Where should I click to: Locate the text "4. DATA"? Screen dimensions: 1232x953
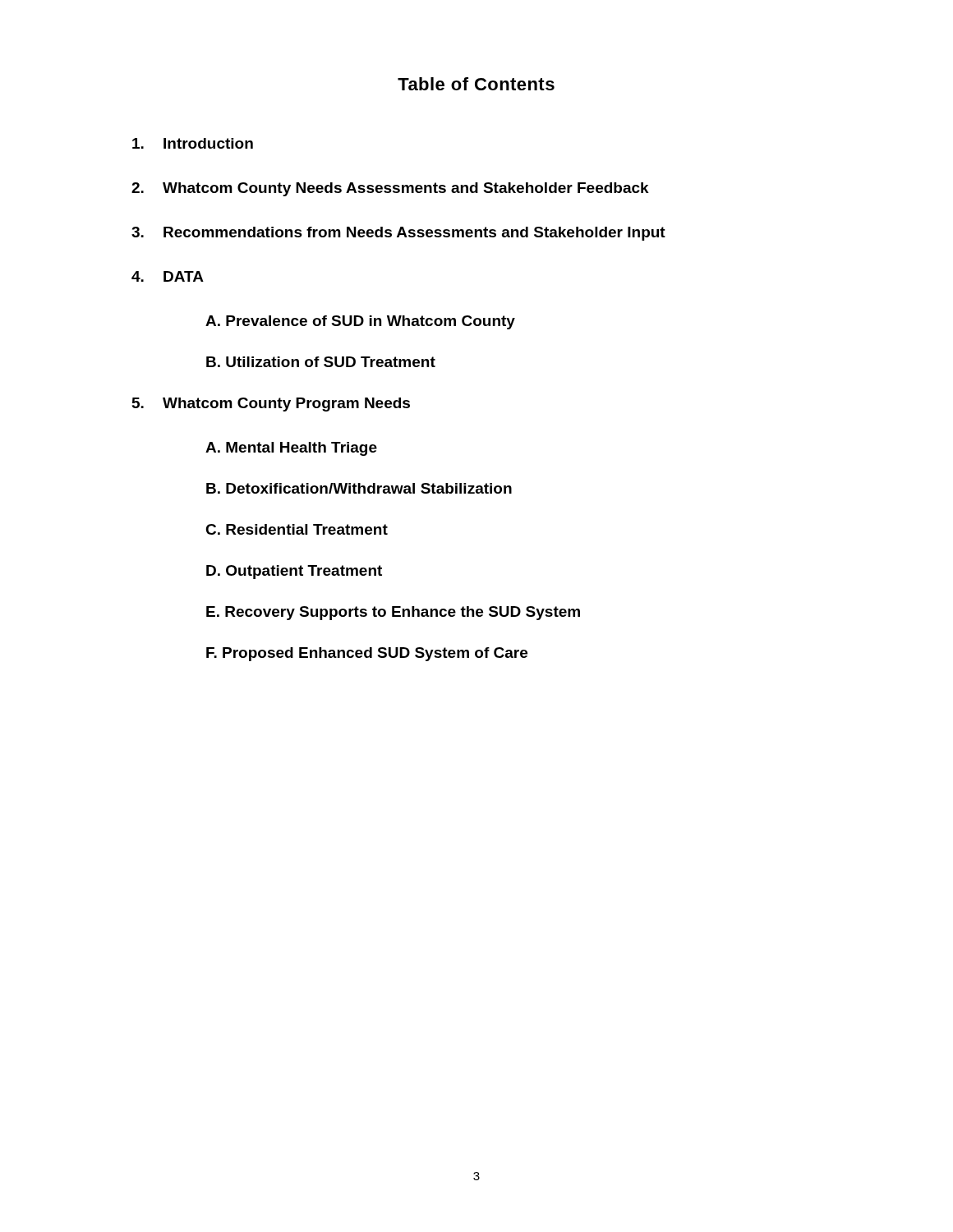click(x=168, y=277)
